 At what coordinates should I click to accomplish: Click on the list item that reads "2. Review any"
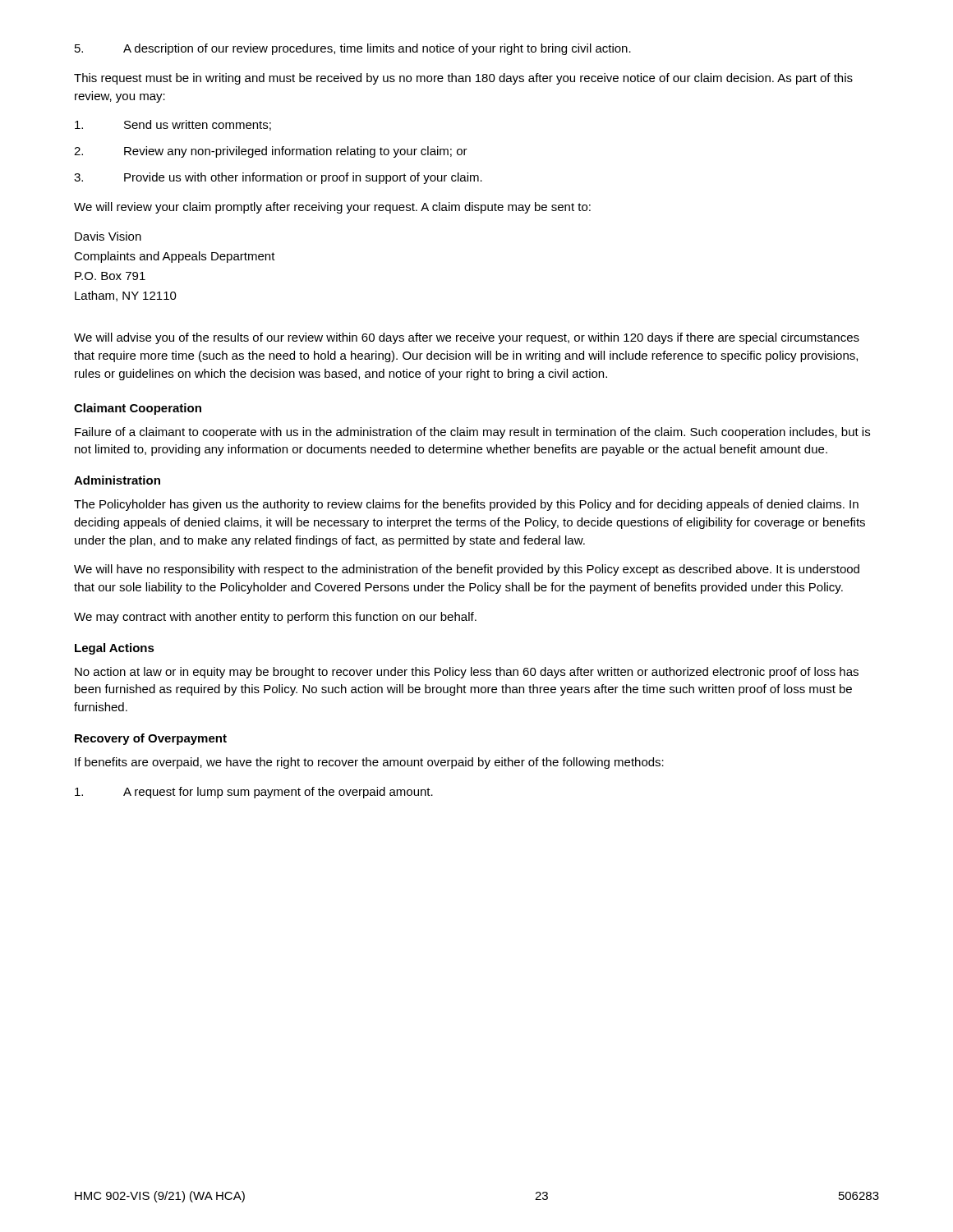tap(476, 151)
